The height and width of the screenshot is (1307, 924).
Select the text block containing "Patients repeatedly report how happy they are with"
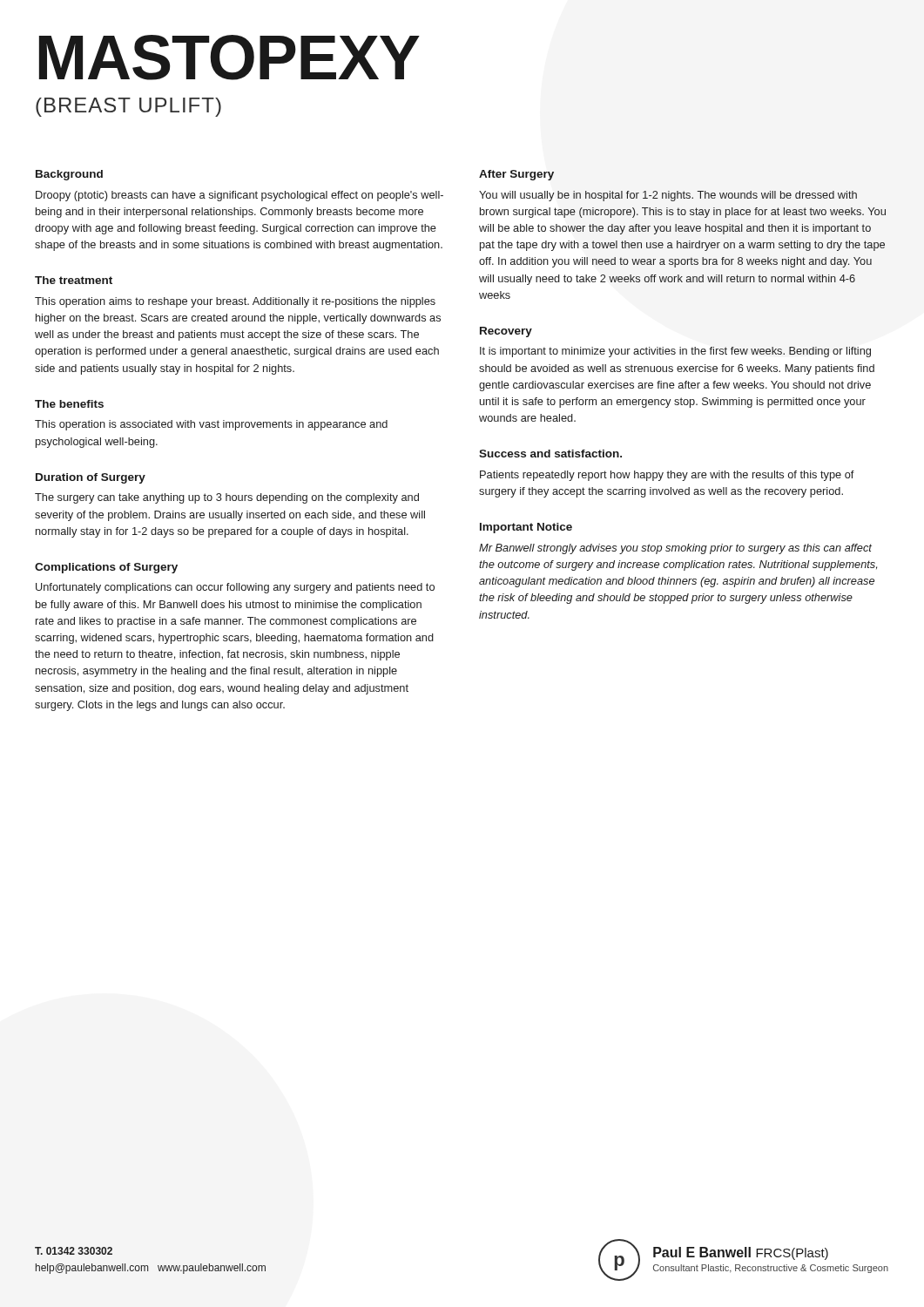point(666,483)
